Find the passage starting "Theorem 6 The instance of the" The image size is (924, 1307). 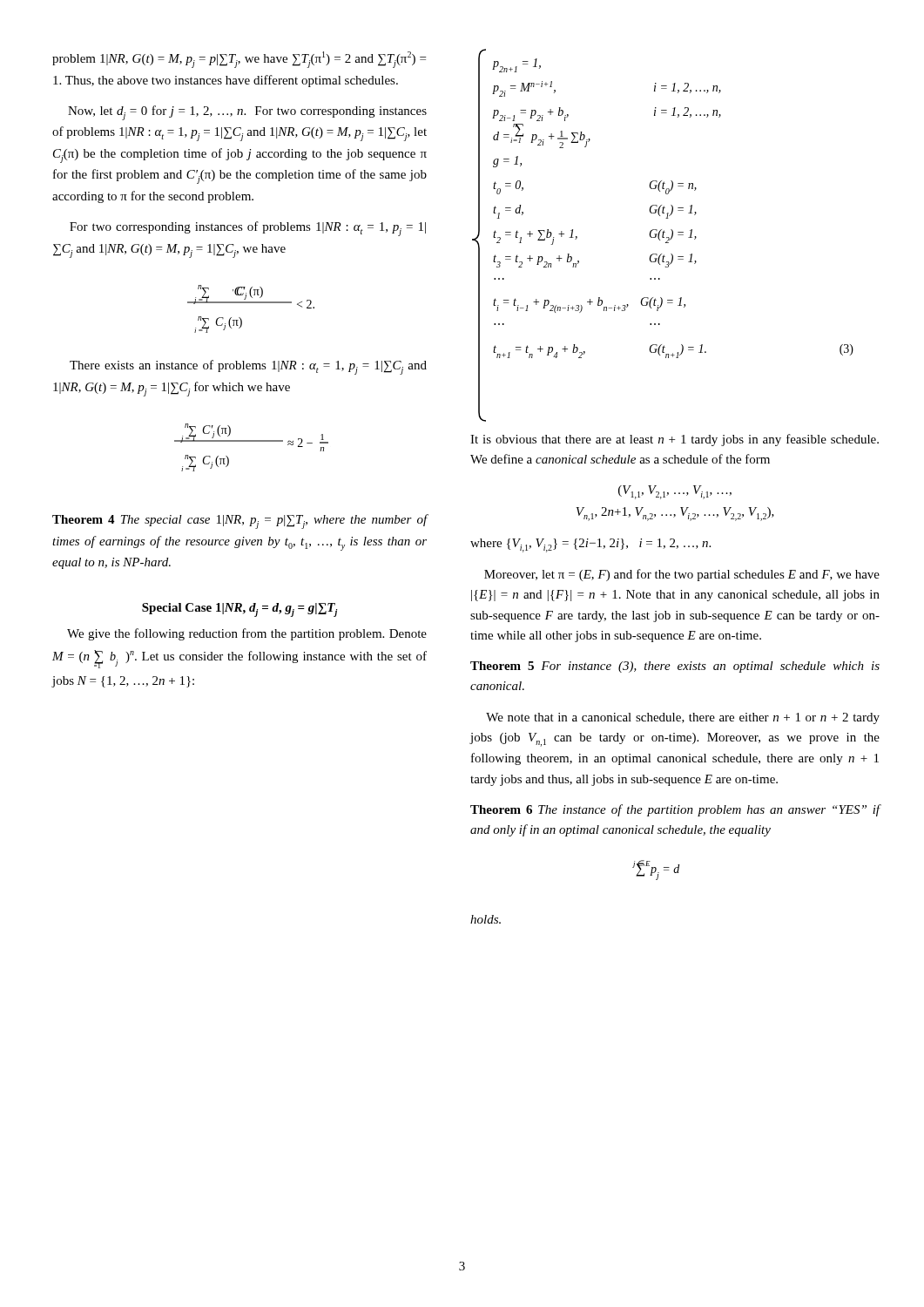point(675,819)
